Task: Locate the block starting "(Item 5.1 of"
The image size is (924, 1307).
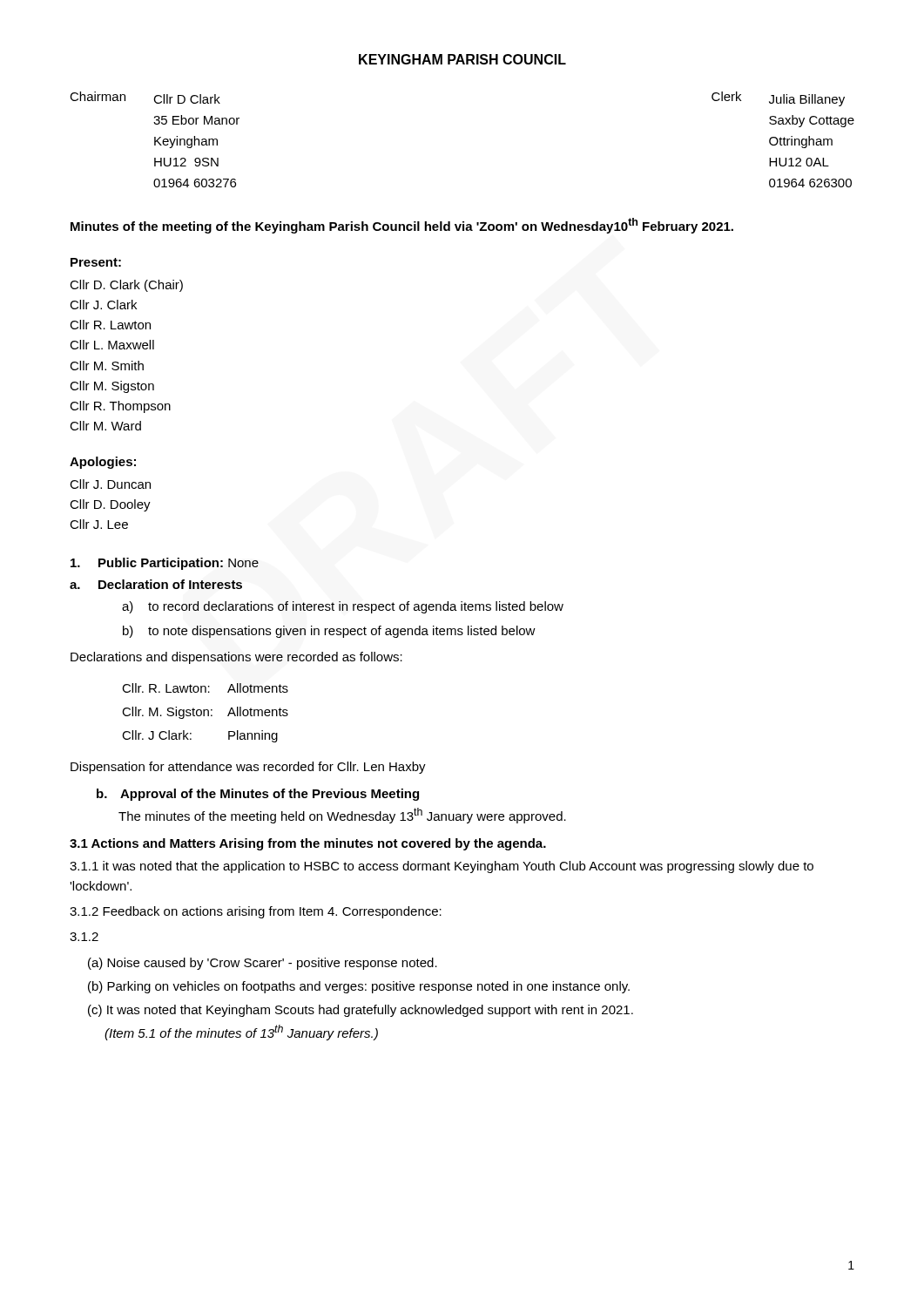Action: (x=242, y=1032)
